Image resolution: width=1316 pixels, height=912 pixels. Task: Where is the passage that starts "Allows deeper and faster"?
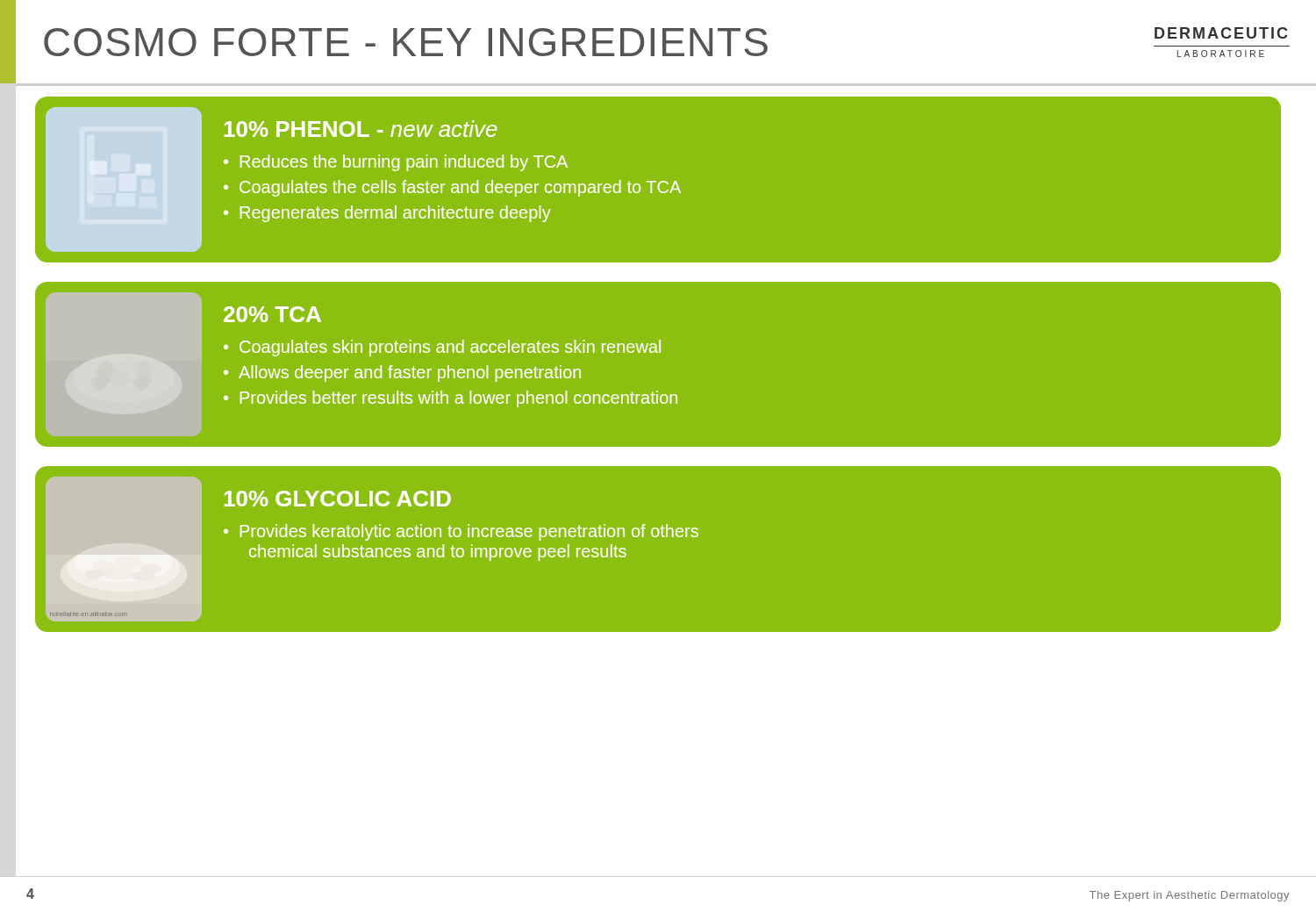[410, 372]
